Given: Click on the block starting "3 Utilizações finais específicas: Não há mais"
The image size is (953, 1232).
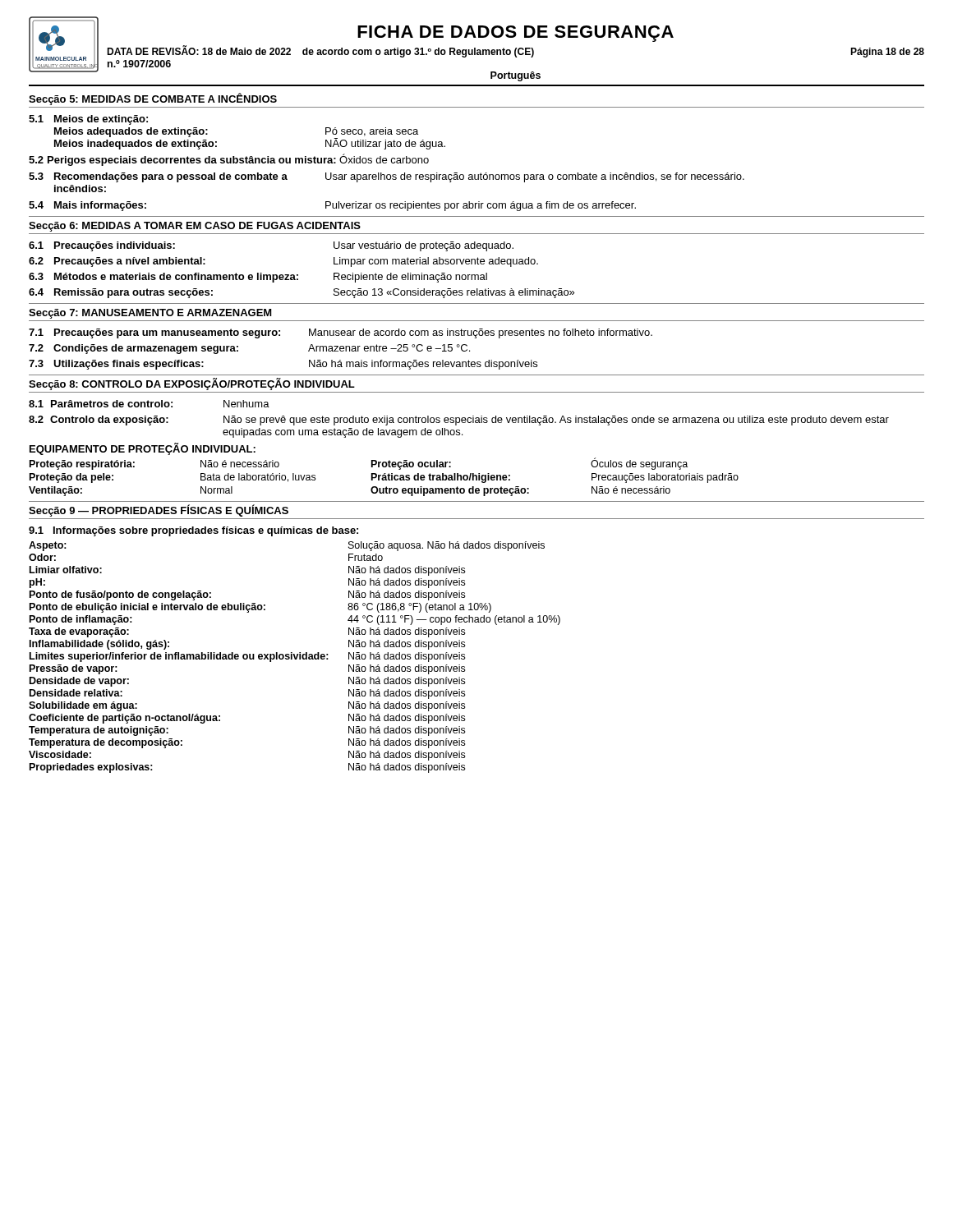Looking at the screenshot, I should pyautogui.click(x=476, y=363).
